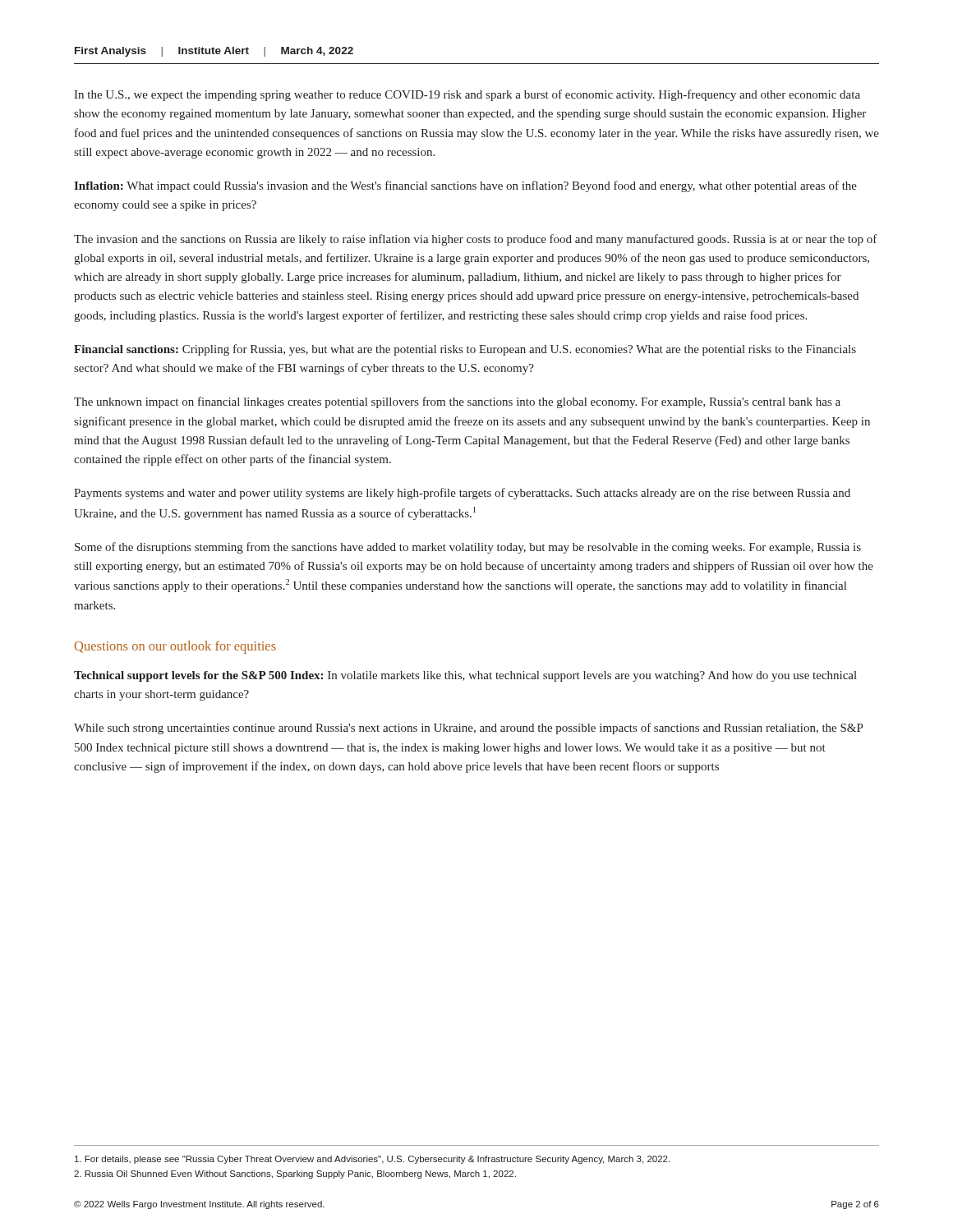Point to the text starting "In the U.S., we"

click(476, 123)
